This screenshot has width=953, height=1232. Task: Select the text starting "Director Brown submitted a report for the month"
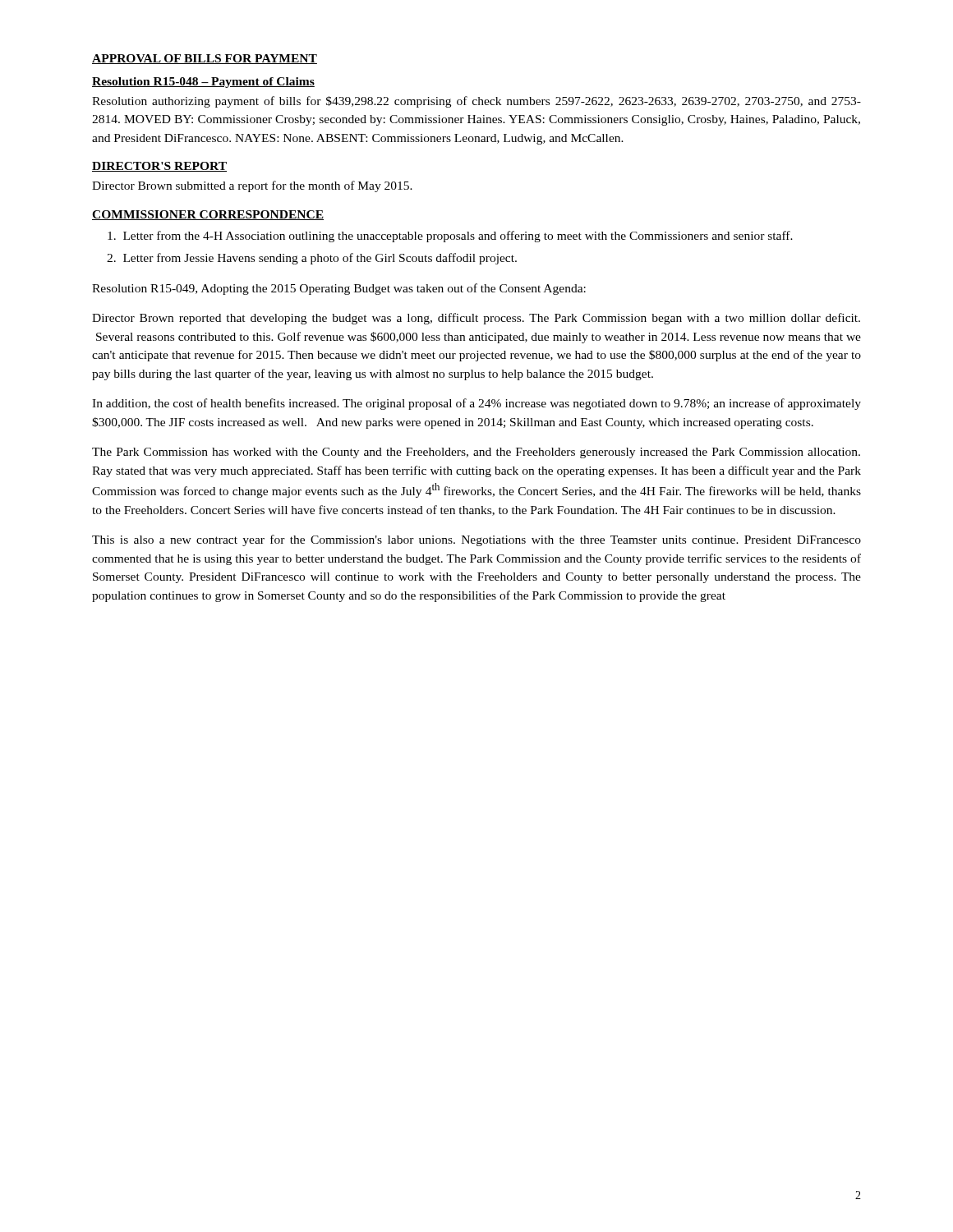click(252, 186)
